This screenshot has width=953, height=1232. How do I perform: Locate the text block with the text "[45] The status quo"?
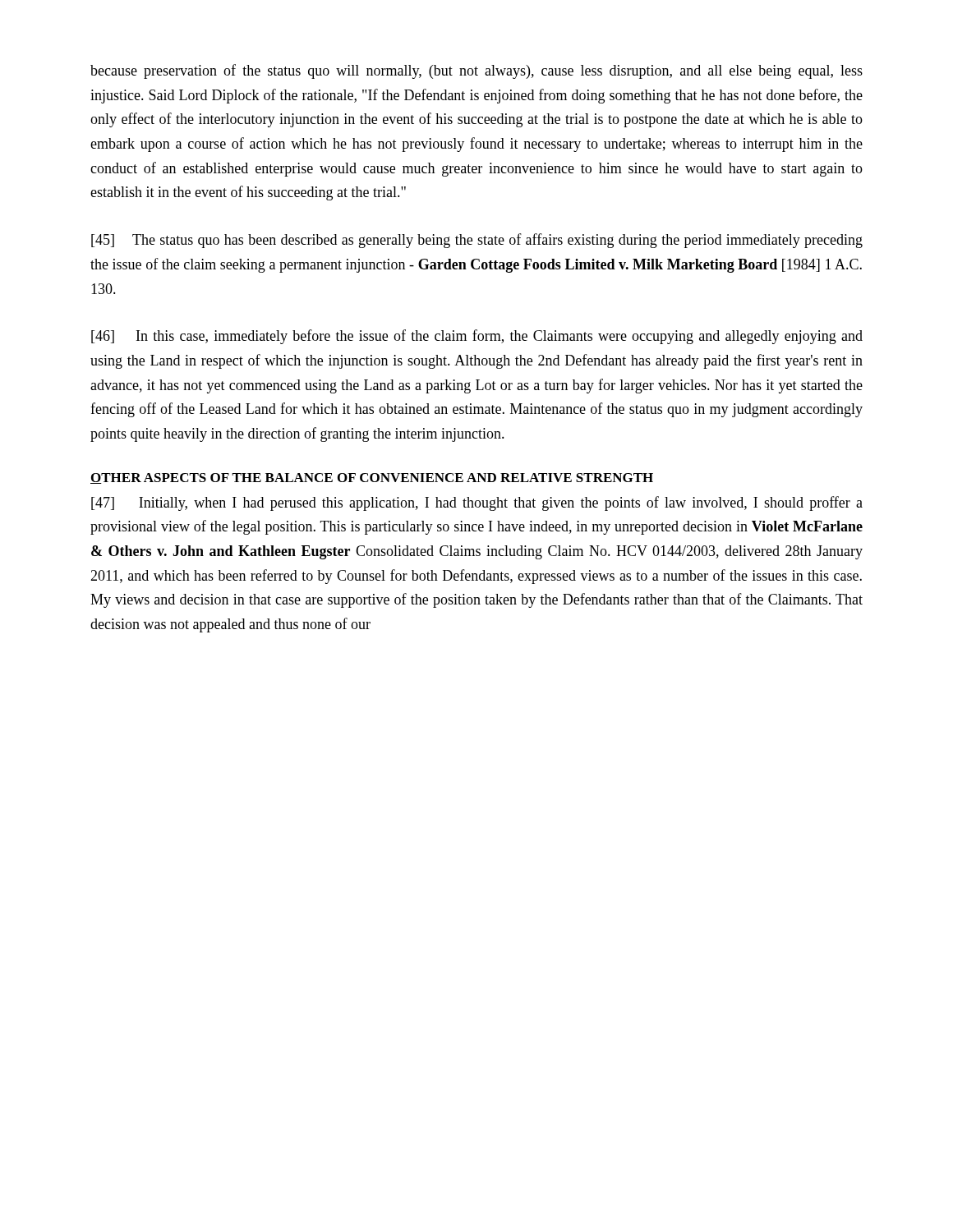(476, 264)
